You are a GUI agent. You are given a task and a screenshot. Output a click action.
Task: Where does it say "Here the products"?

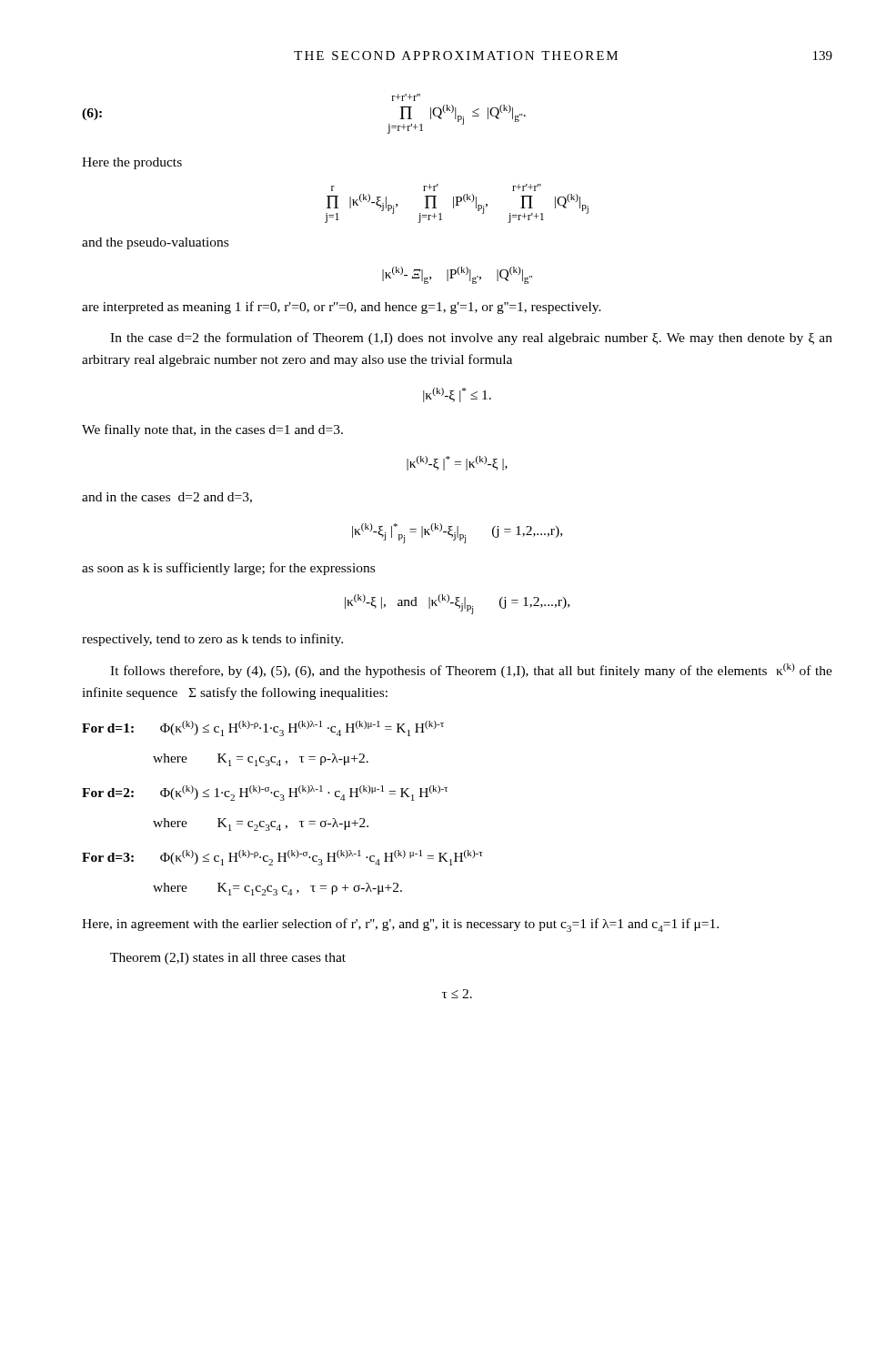pyautogui.click(x=132, y=161)
